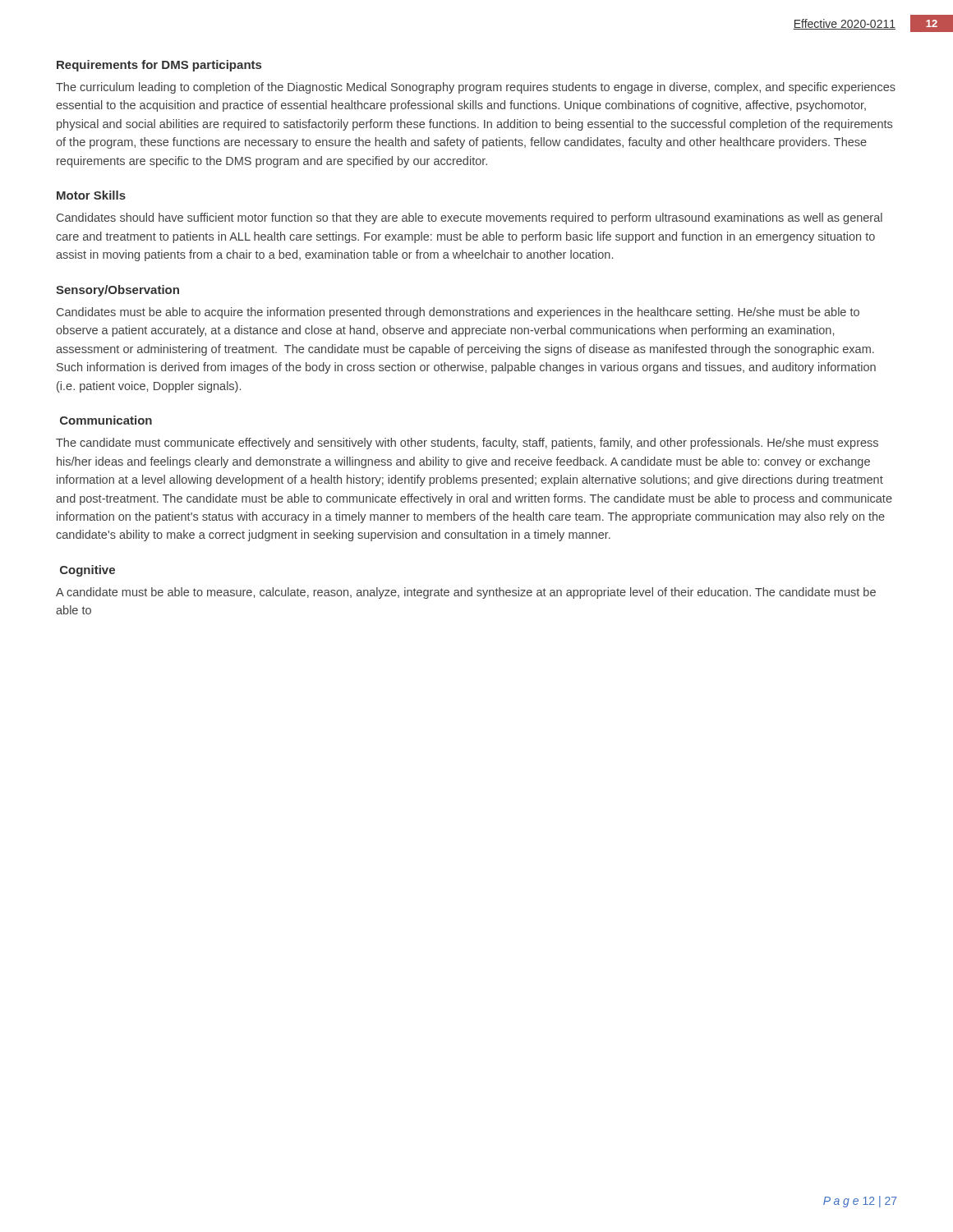Select the text block starting "Motor Skills"

tap(91, 195)
